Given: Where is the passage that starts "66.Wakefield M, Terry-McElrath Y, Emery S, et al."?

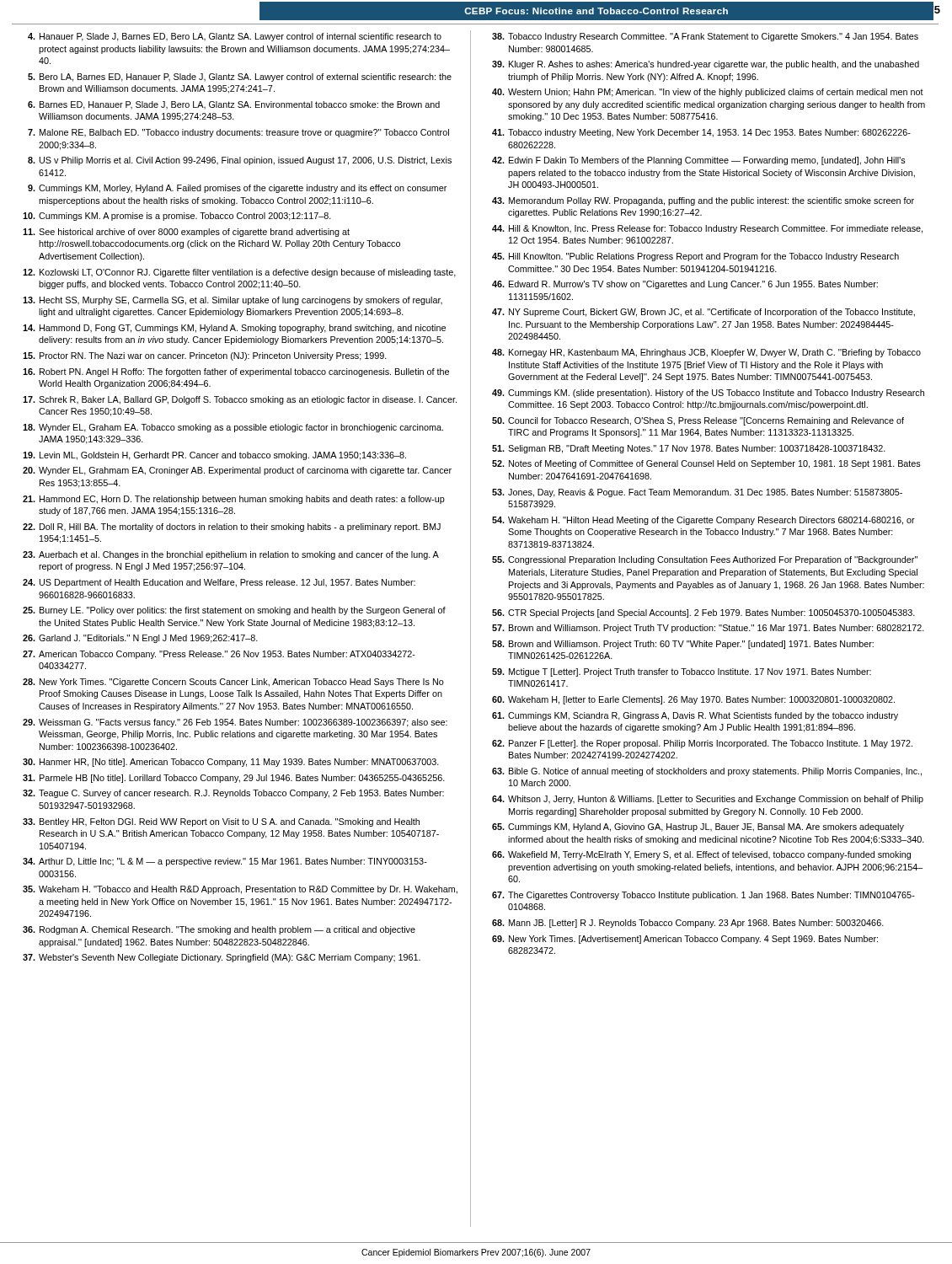Looking at the screenshot, I should 706,867.
